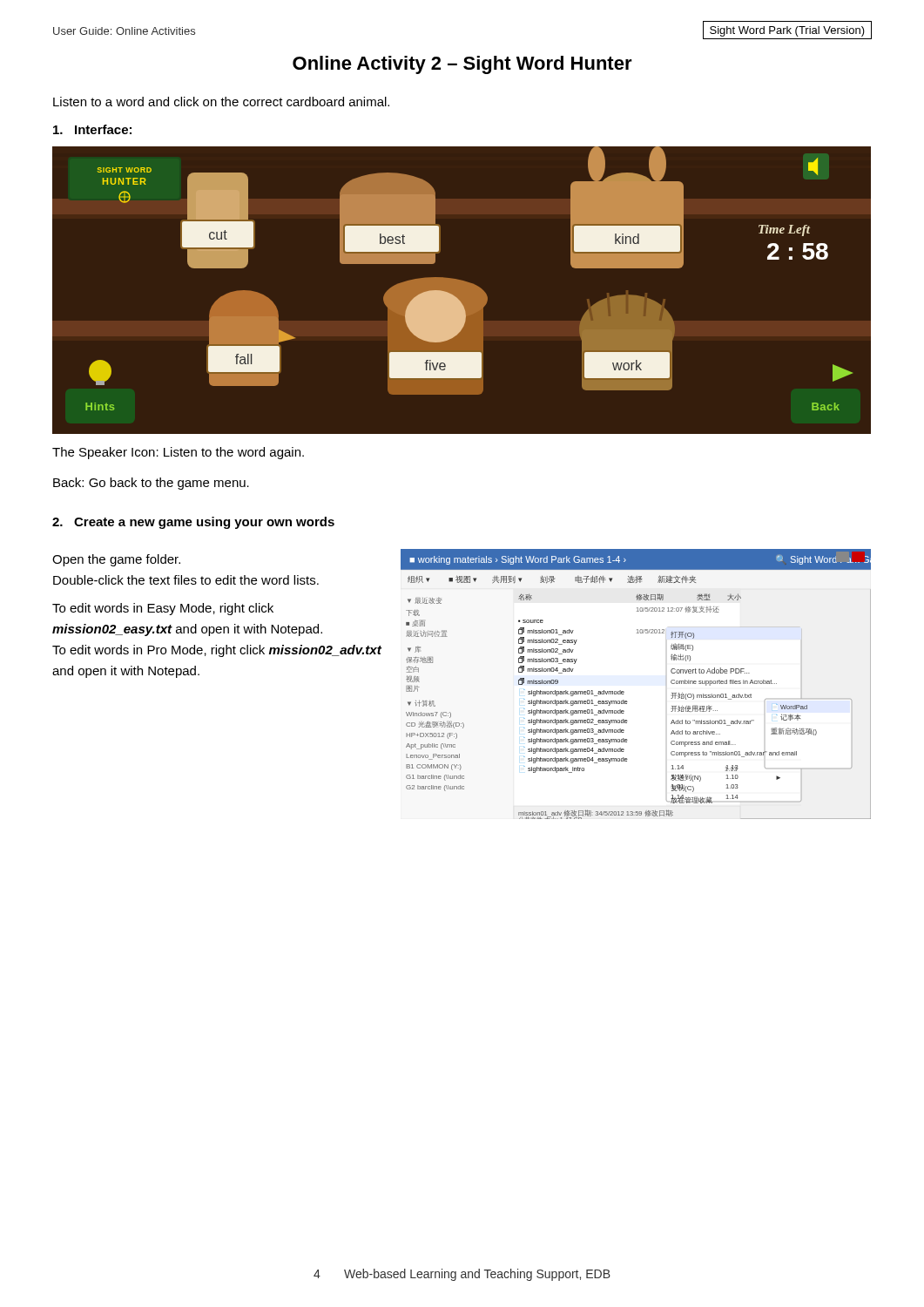This screenshot has height=1307, width=924.
Task: Click on the block starting "Online Activity 2 – Sight Word Hunter"
Action: coord(462,64)
